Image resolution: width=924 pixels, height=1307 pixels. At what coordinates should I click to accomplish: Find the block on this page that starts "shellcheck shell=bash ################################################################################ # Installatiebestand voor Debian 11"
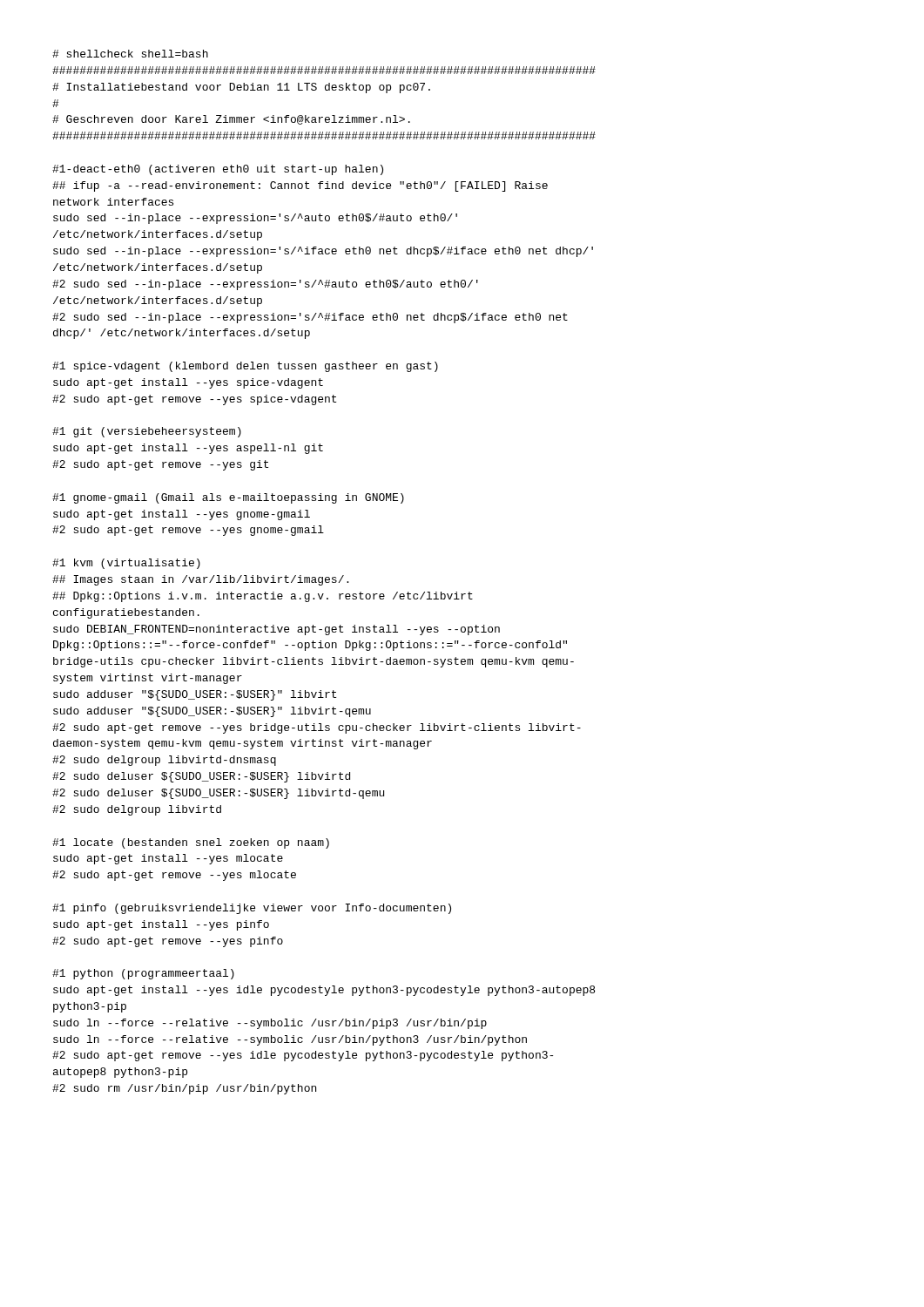tap(130, 54)
